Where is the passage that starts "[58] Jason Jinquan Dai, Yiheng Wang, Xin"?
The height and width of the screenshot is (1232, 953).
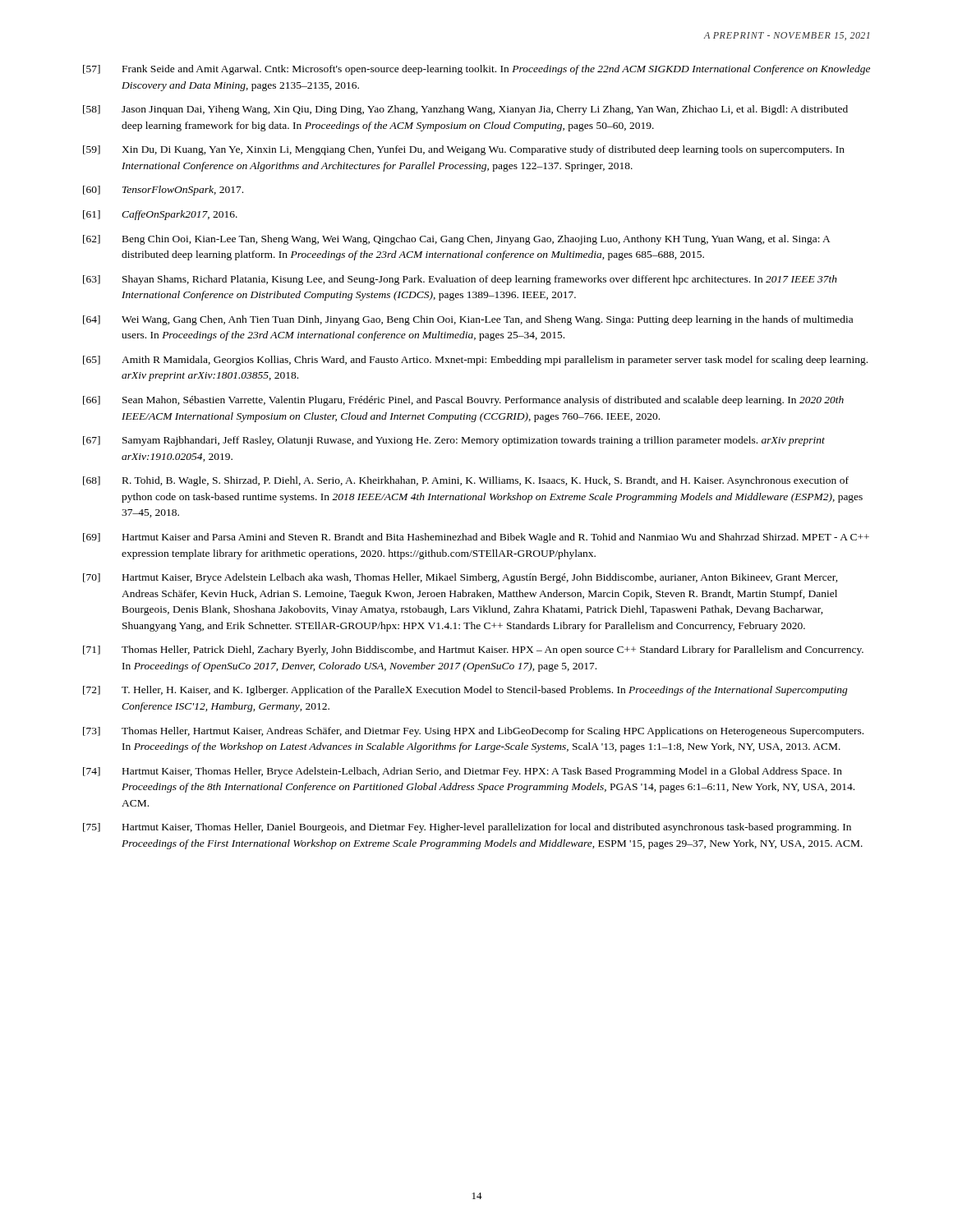[476, 117]
